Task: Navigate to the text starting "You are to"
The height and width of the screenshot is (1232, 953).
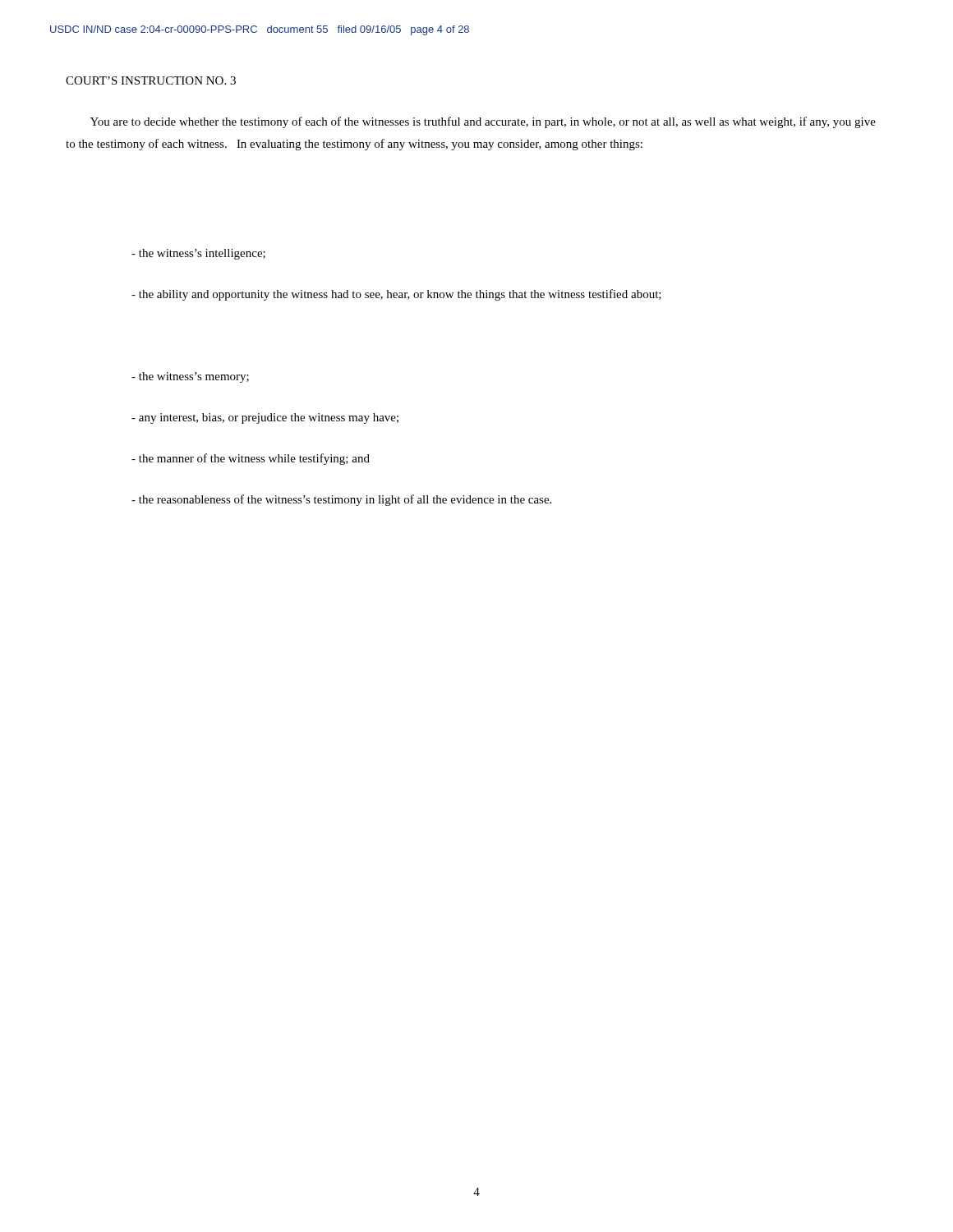Action: click(471, 133)
